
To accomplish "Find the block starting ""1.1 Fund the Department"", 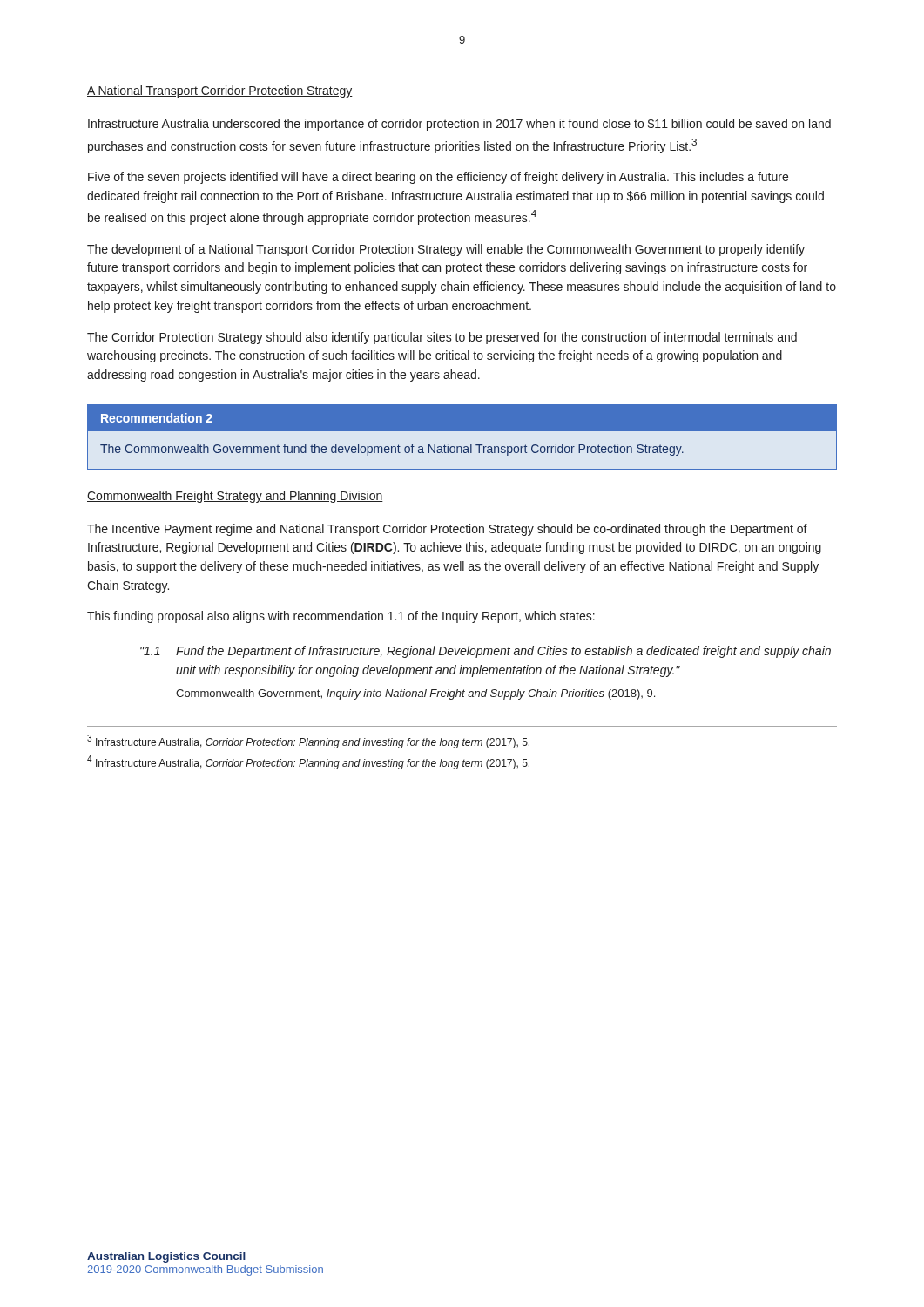I will [x=488, y=661].
